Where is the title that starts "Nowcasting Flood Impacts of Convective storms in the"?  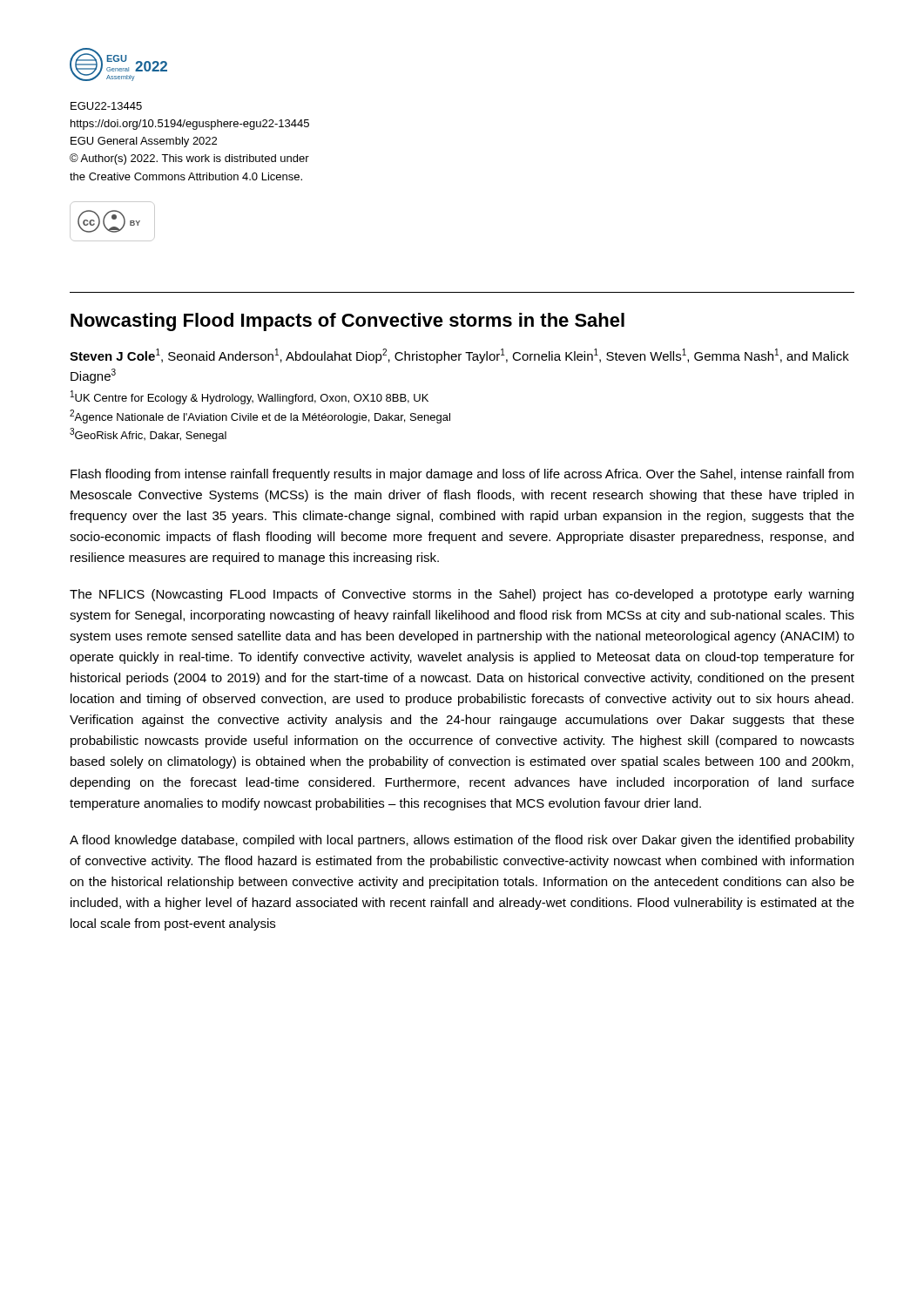pyautogui.click(x=348, y=320)
